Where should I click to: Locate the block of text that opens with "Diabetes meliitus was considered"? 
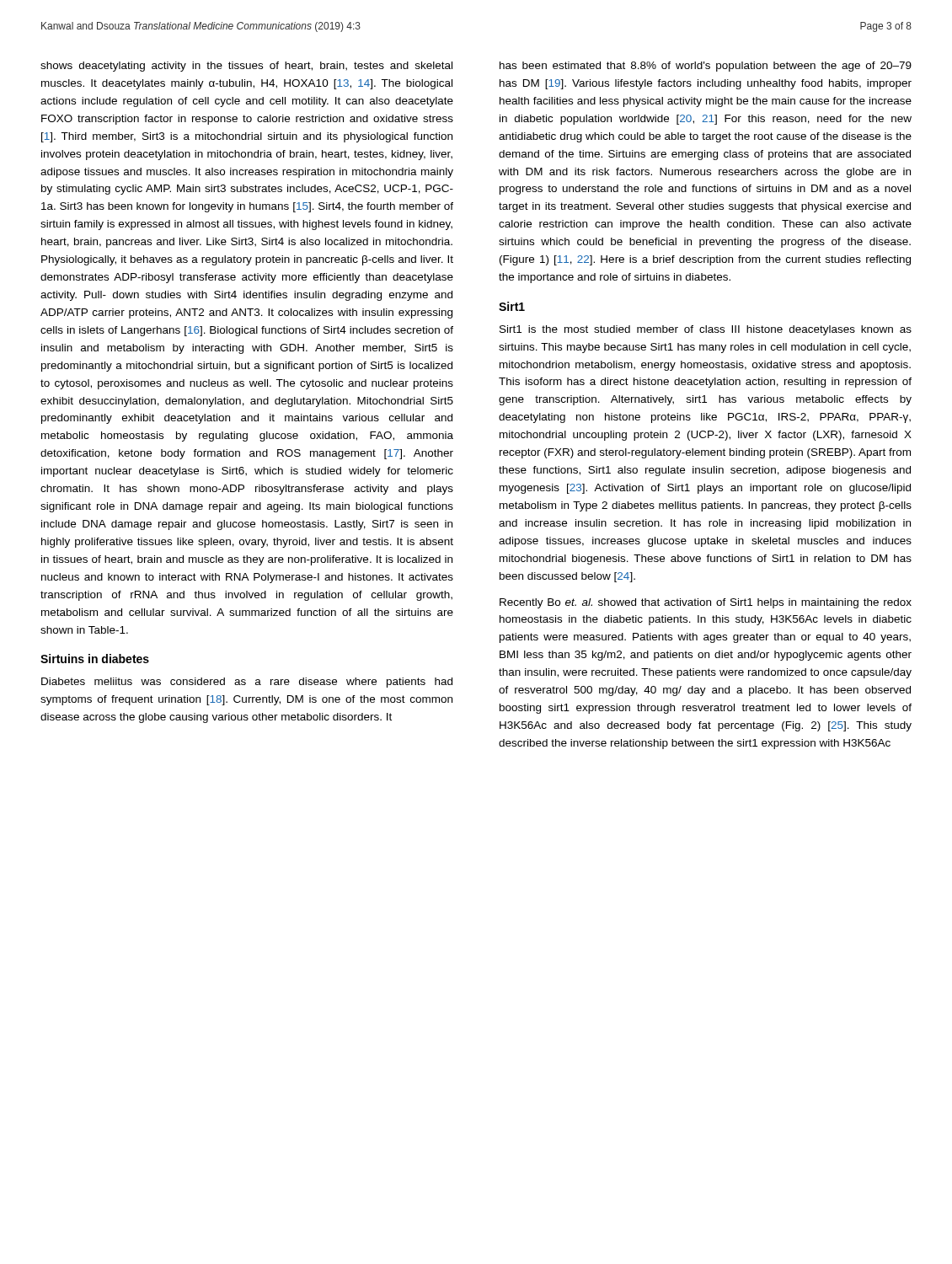[x=247, y=700]
